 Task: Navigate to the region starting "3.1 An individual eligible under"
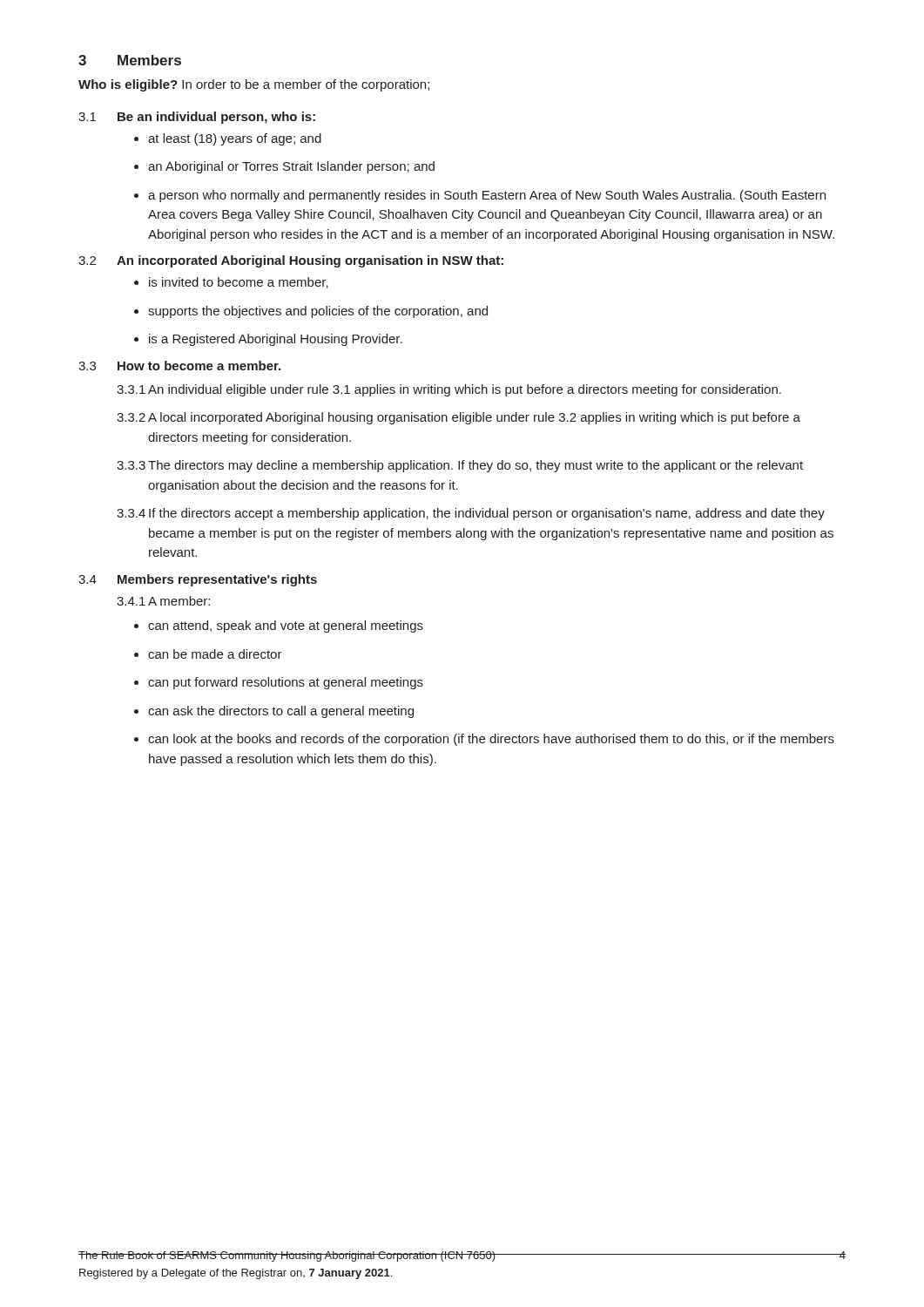pyautogui.click(x=462, y=389)
